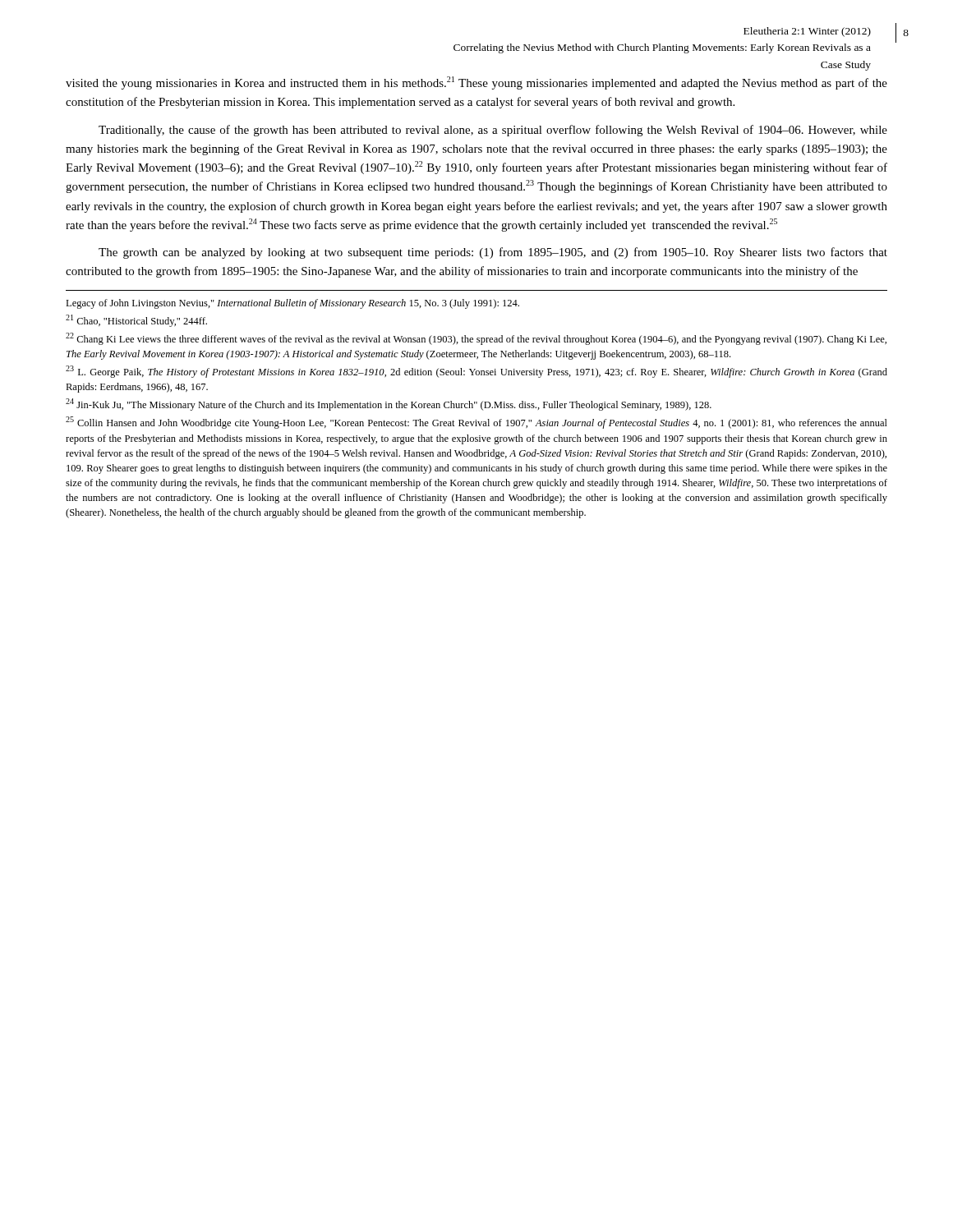Navigate to the text block starting "23 L. George Paik, The History of Protestant"
Image resolution: width=953 pixels, height=1232 pixels.
point(476,379)
